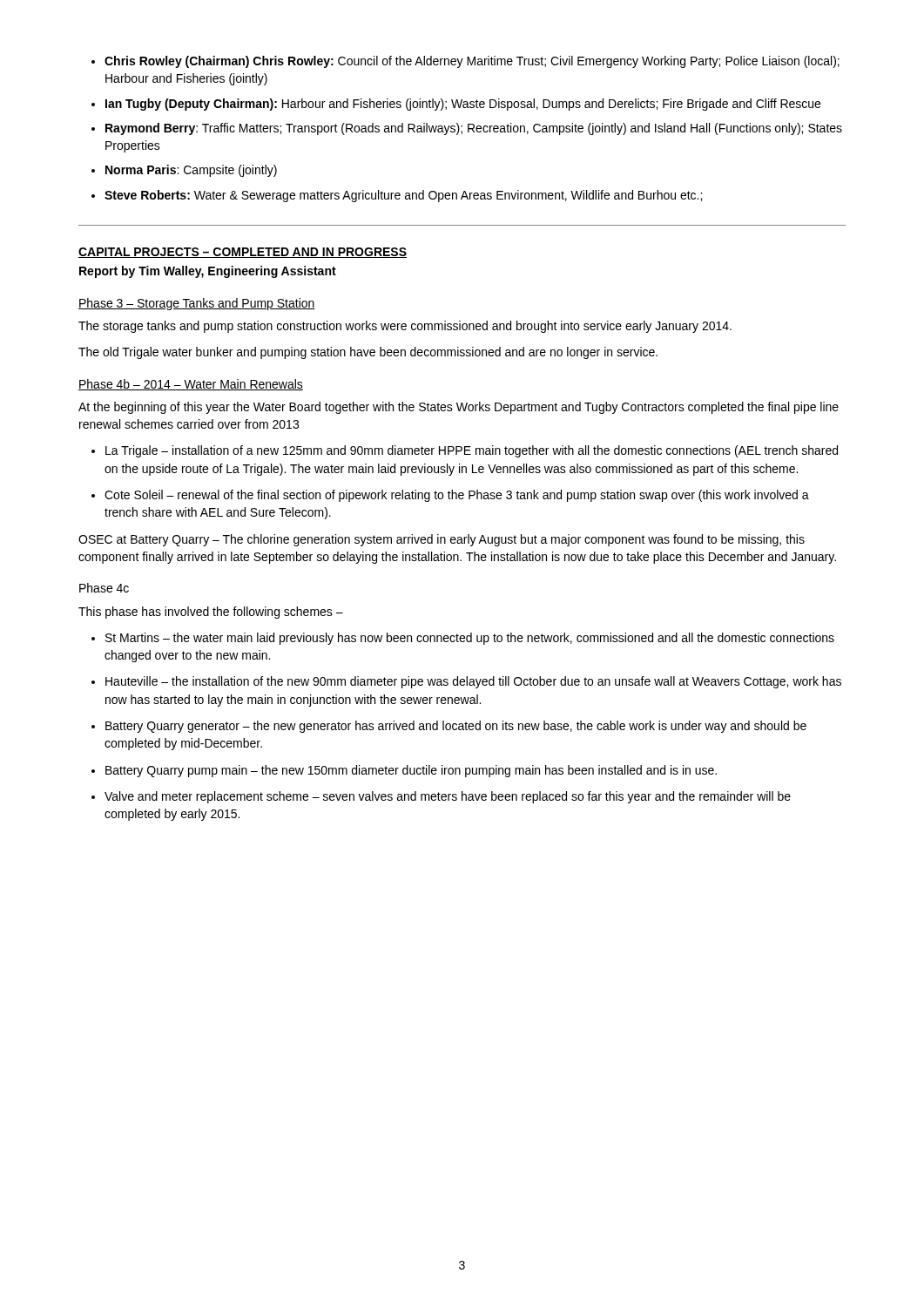Click on the region starting "La Trigale – installation"
This screenshot has width=924, height=1307.
pyautogui.click(x=472, y=460)
